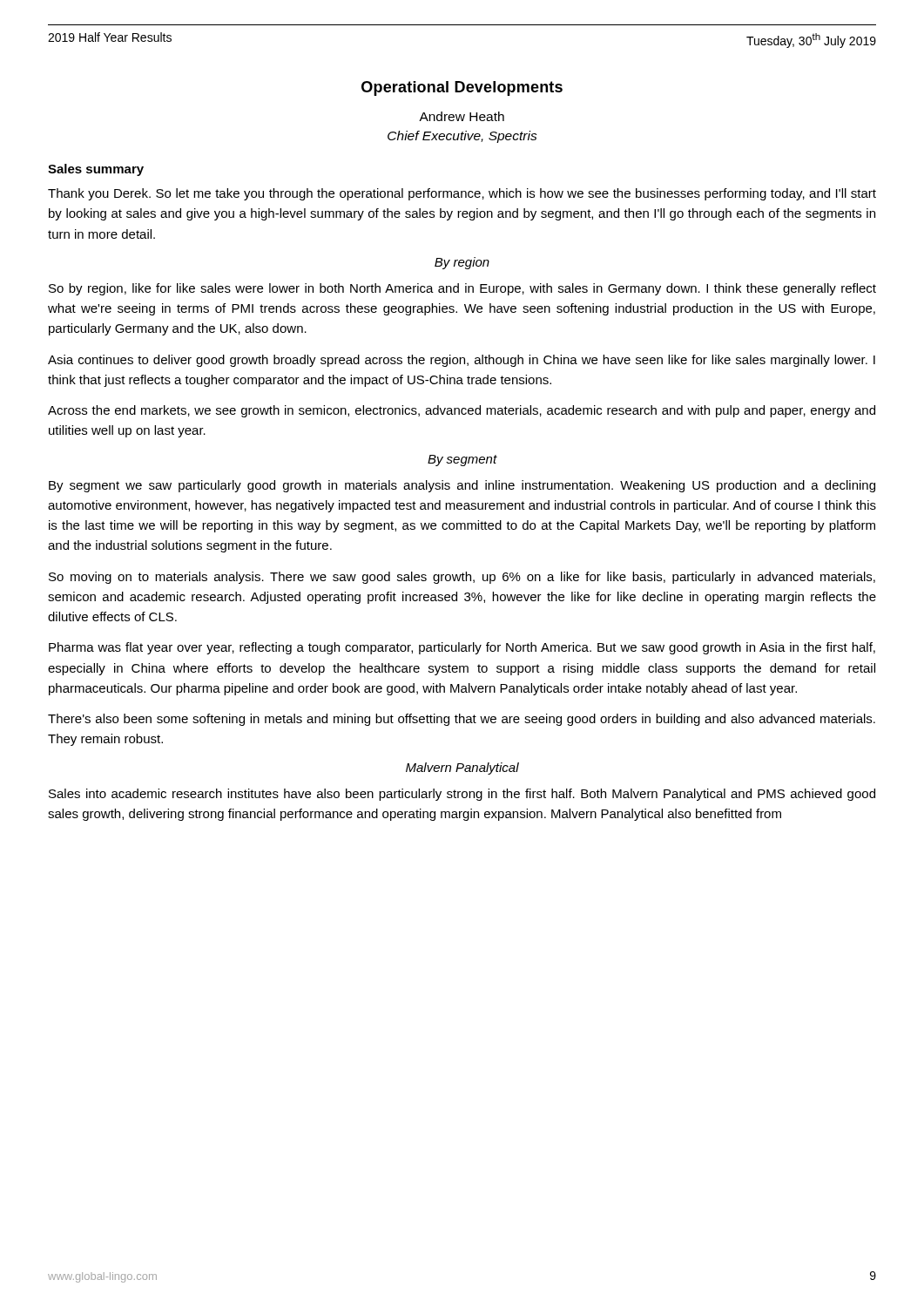Locate the text "Operational Developments"

coord(462,87)
